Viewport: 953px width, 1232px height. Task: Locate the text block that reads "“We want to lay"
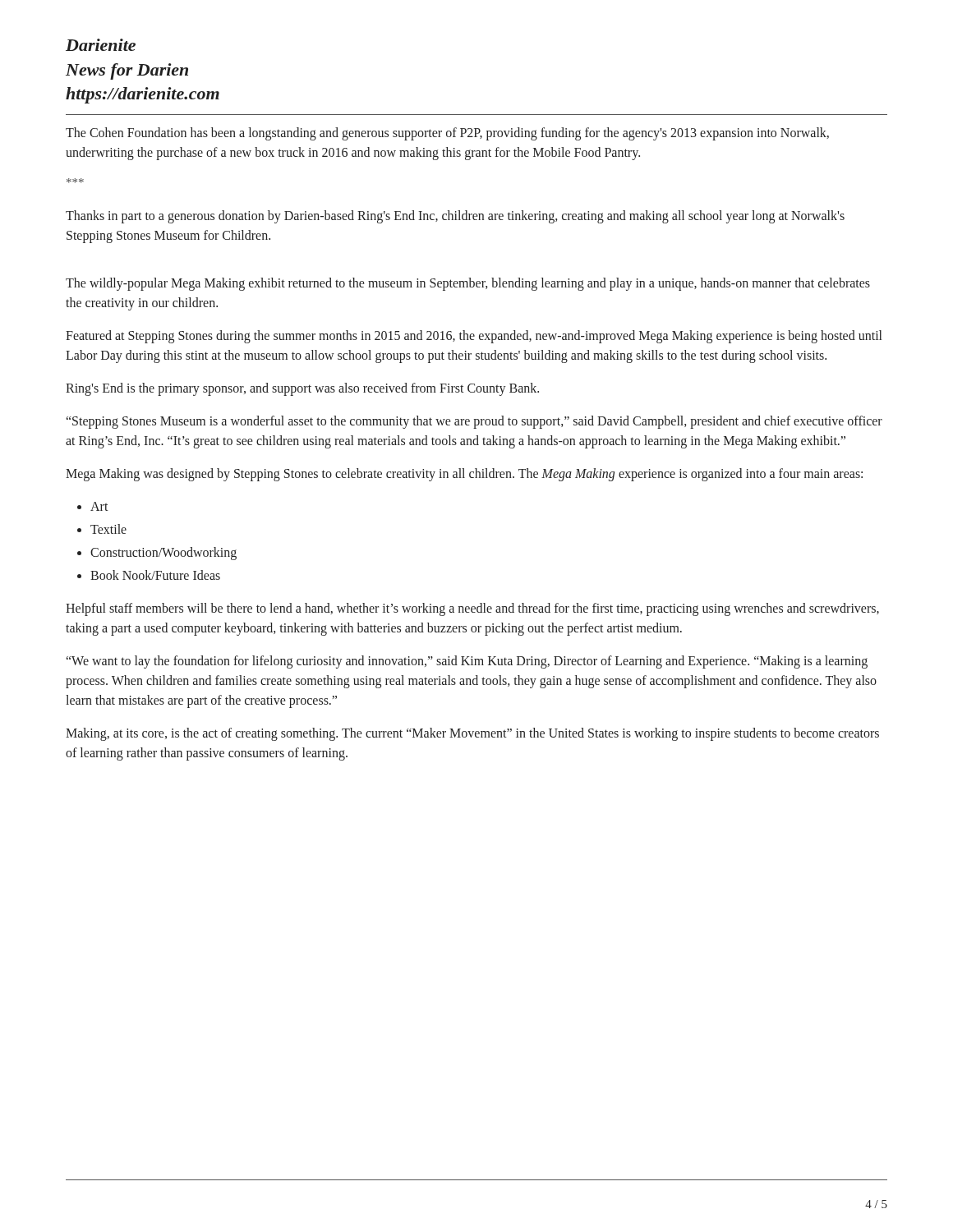point(471,680)
